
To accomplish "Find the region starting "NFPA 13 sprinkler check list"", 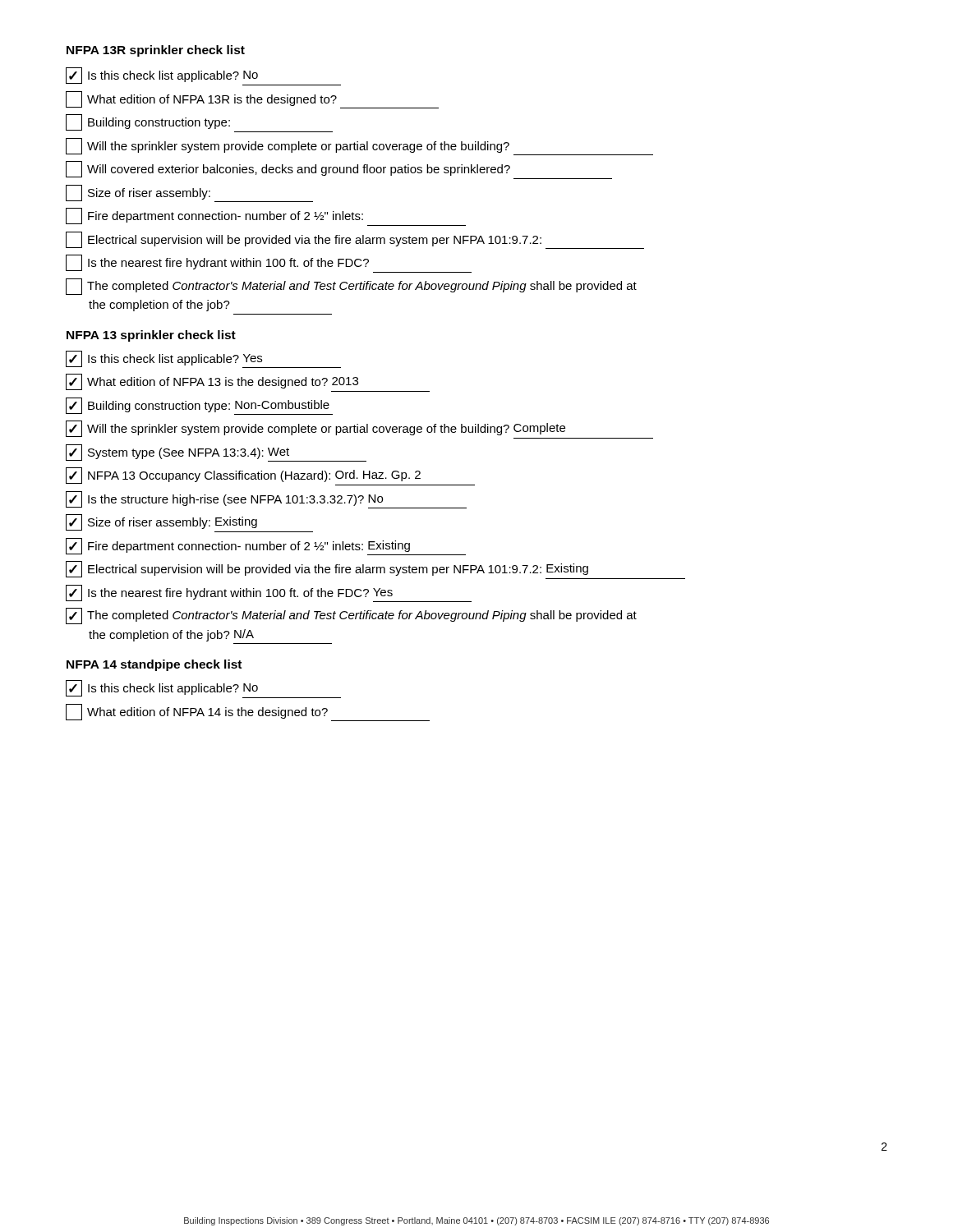I will (151, 334).
